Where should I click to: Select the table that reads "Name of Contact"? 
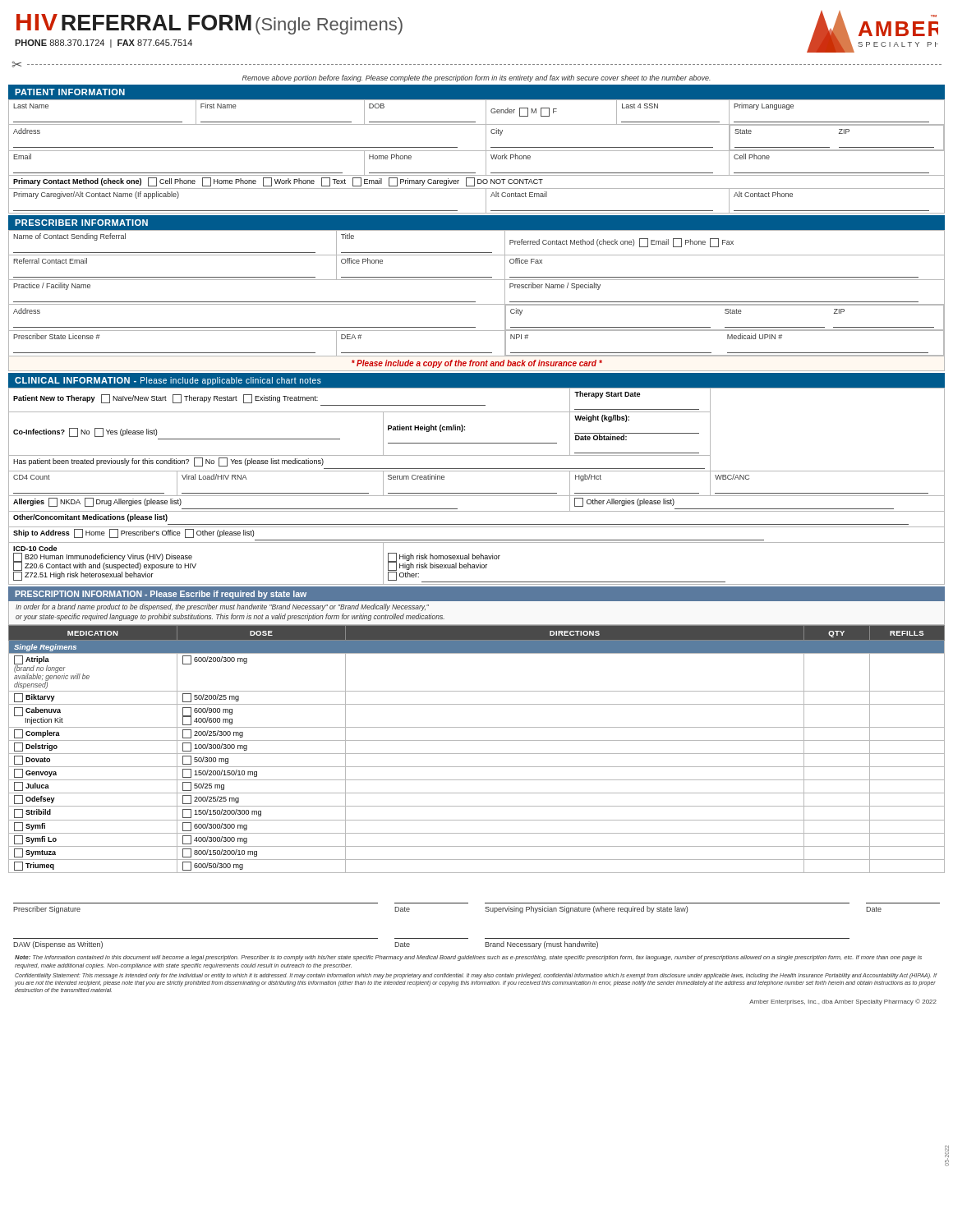(476, 293)
